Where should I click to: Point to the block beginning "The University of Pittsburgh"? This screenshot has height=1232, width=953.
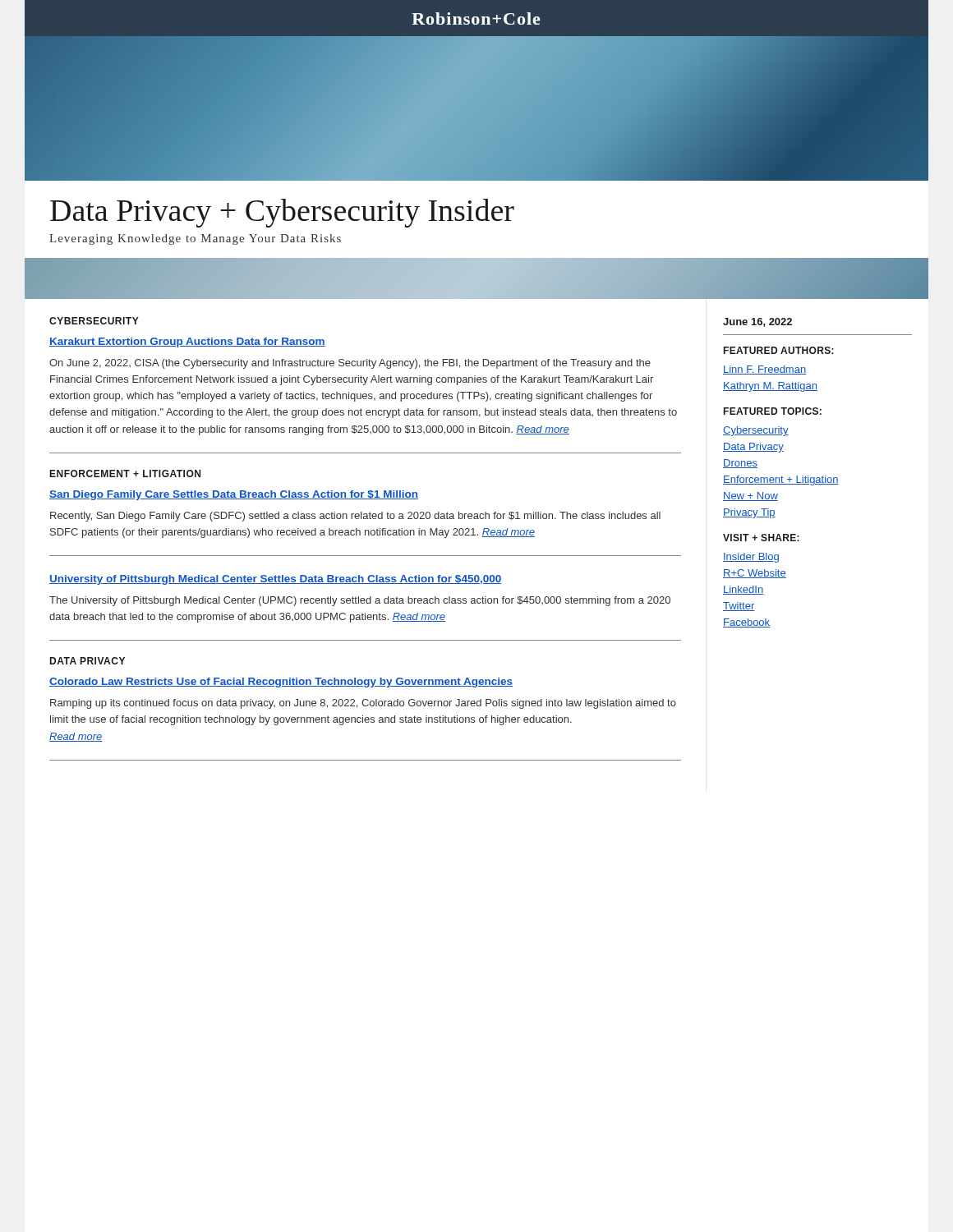click(360, 608)
